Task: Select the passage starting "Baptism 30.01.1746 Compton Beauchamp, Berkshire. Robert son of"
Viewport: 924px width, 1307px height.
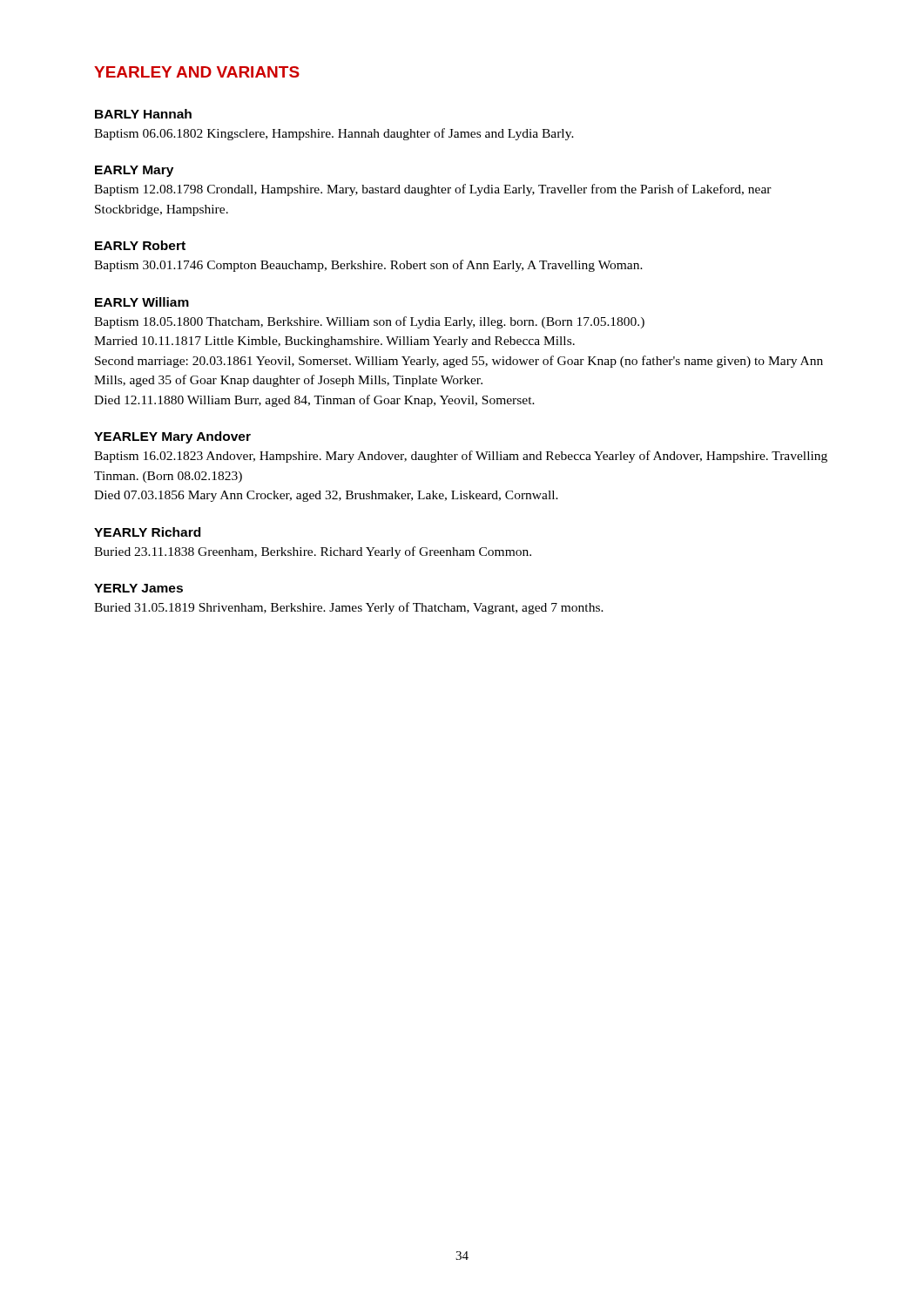Action: [369, 265]
